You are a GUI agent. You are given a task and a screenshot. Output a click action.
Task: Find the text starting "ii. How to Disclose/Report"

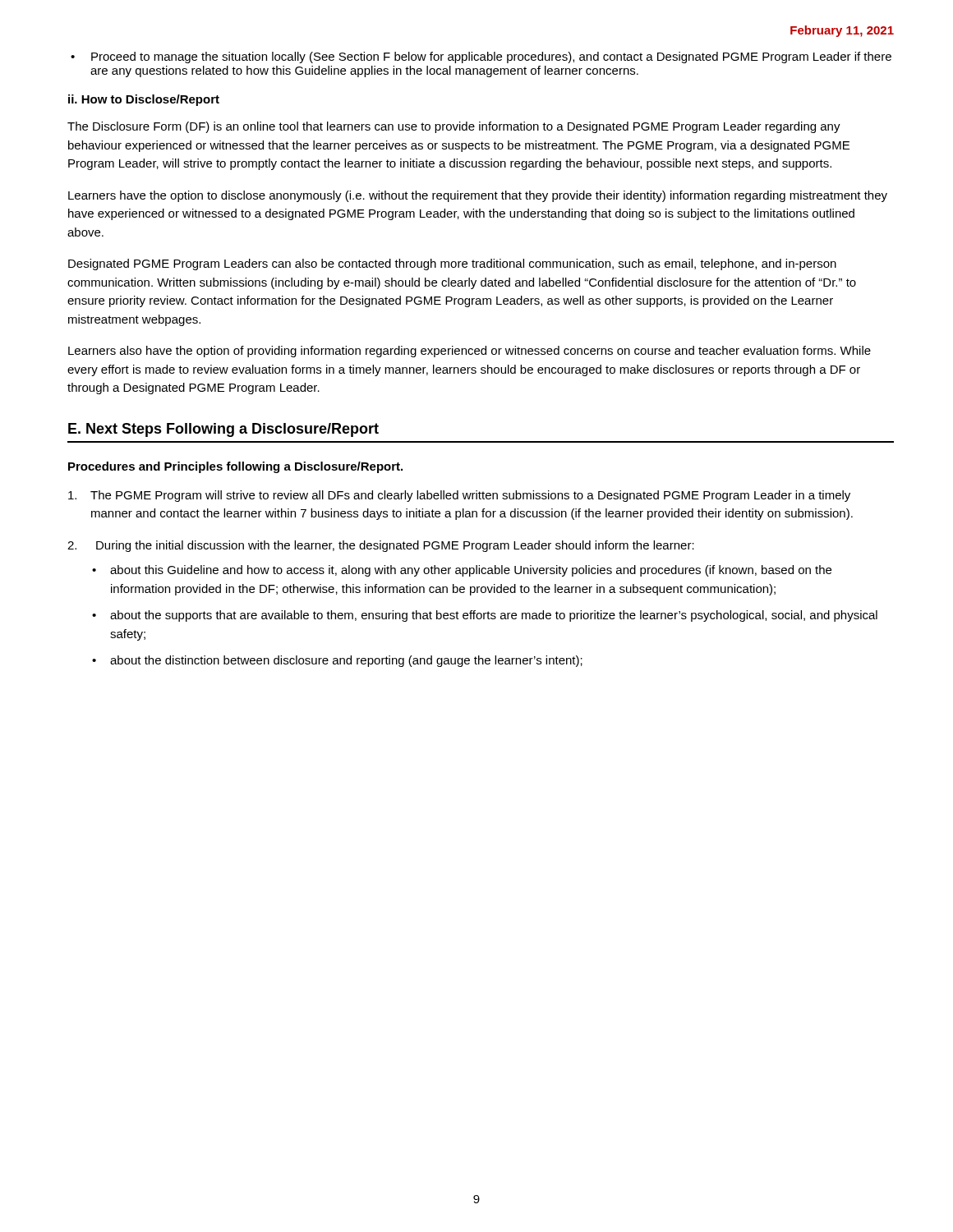[143, 99]
